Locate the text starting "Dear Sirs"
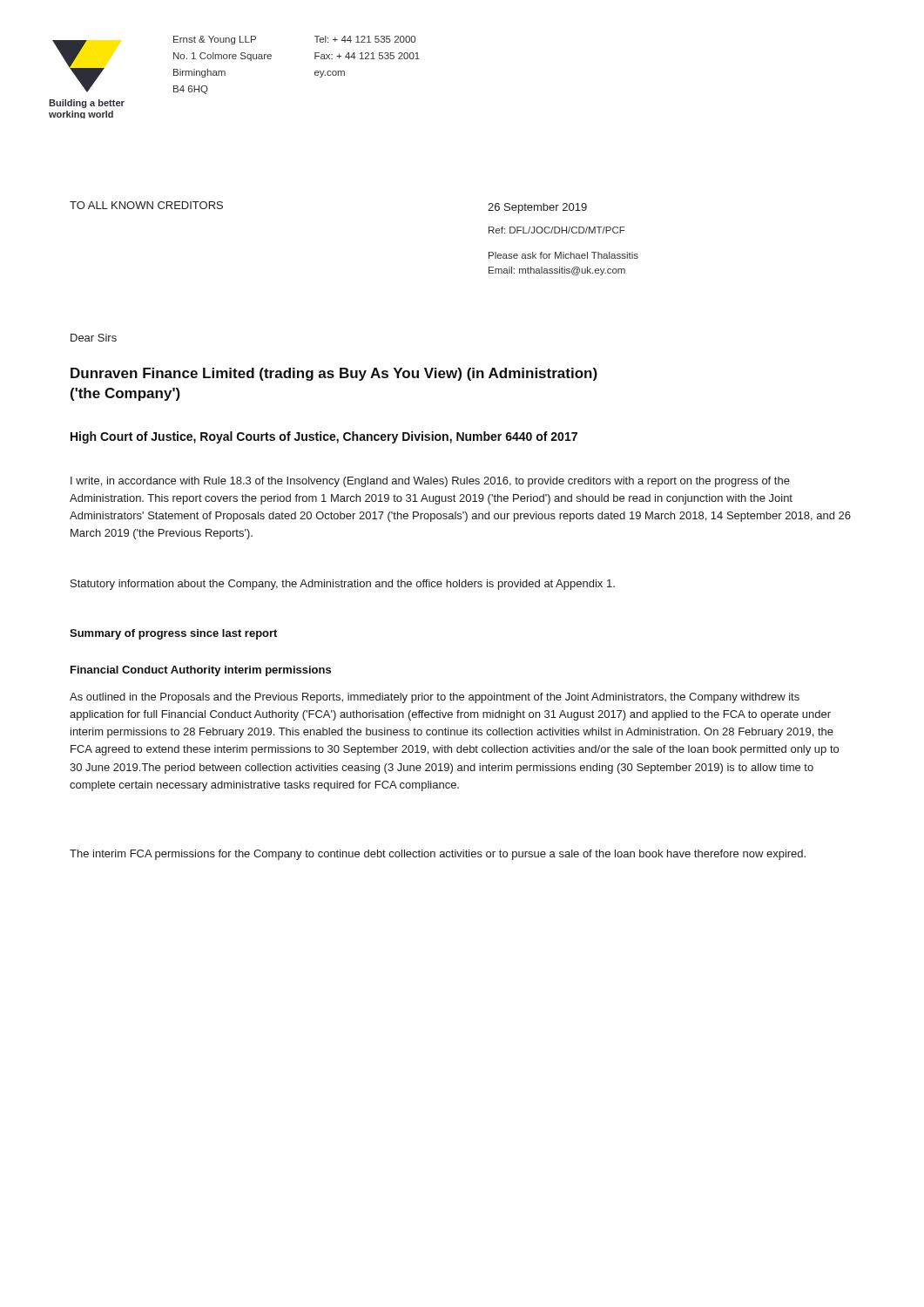This screenshot has width=924, height=1307. point(93,338)
